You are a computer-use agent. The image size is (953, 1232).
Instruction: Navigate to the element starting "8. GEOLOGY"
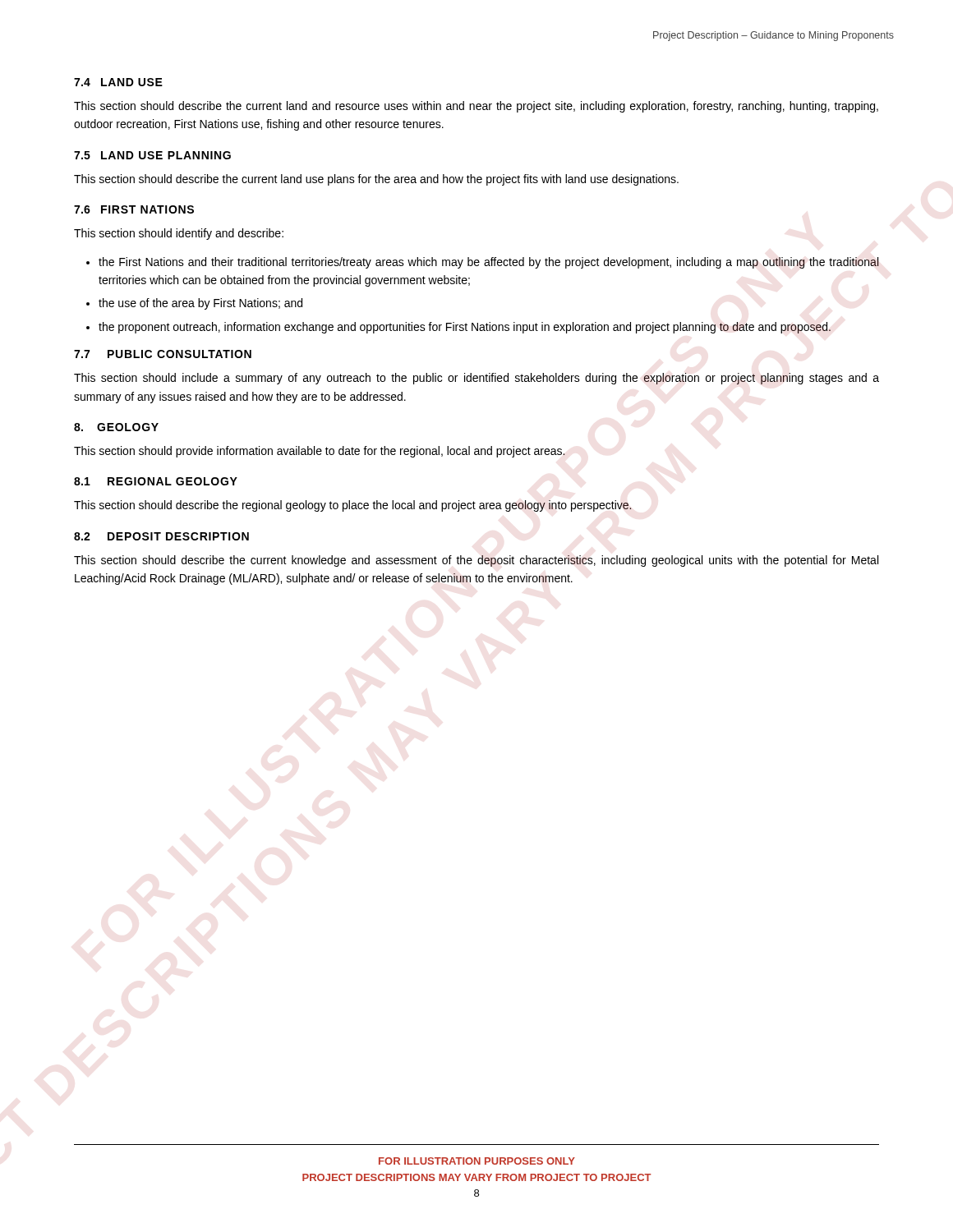click(x=117, y=427)
